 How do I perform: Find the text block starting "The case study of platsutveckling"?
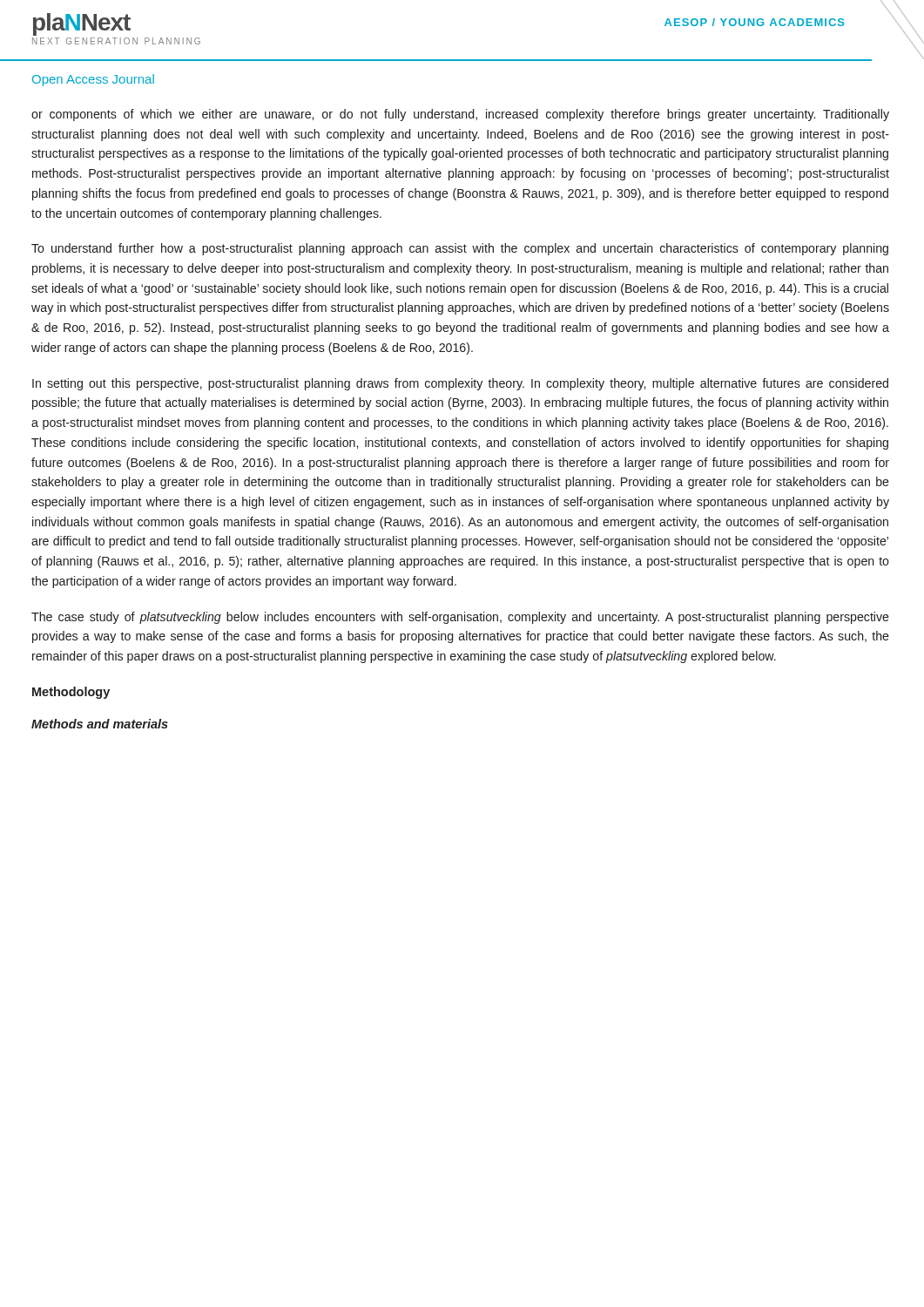(460, 637)
